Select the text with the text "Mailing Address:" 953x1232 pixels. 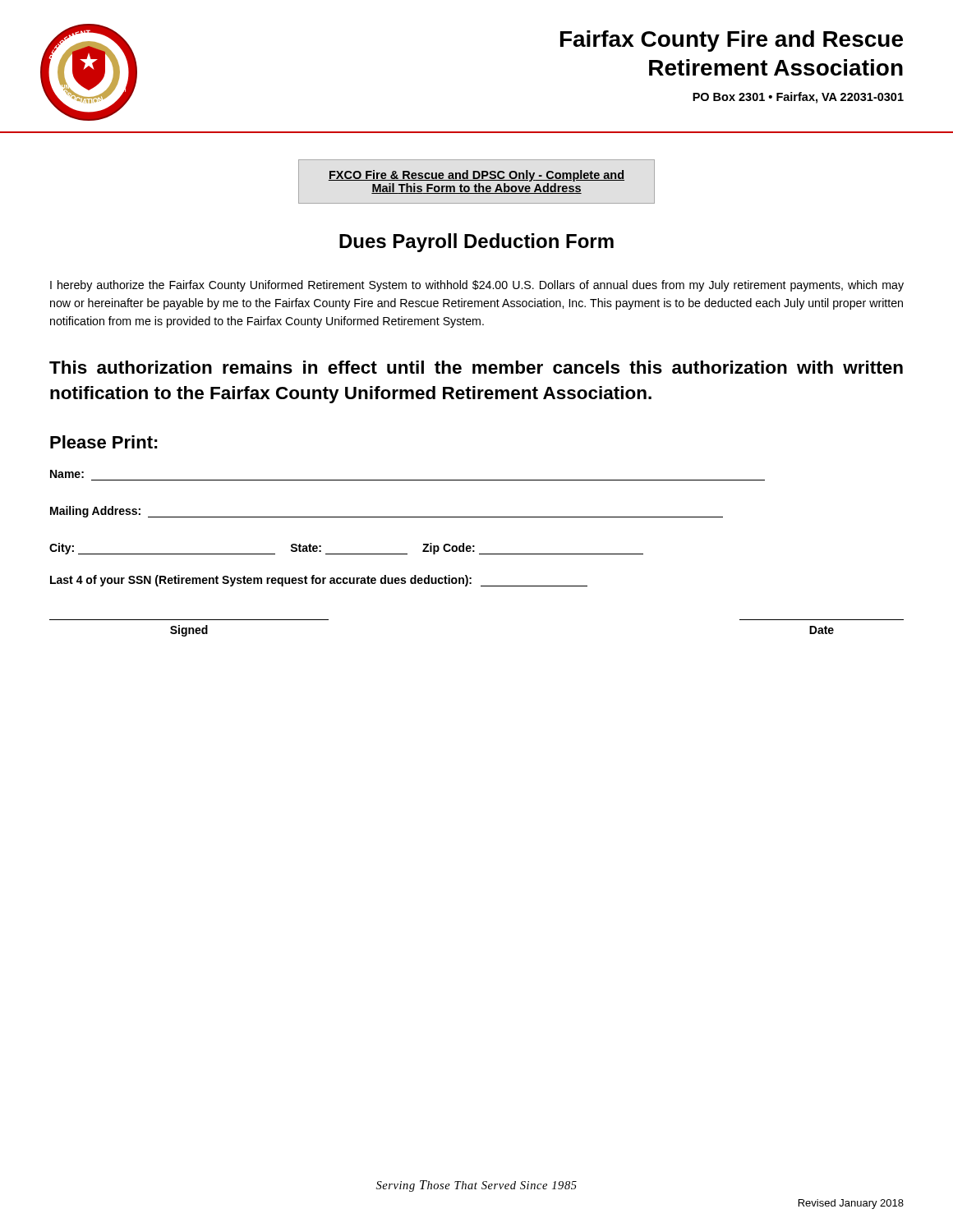click(386, 511)
